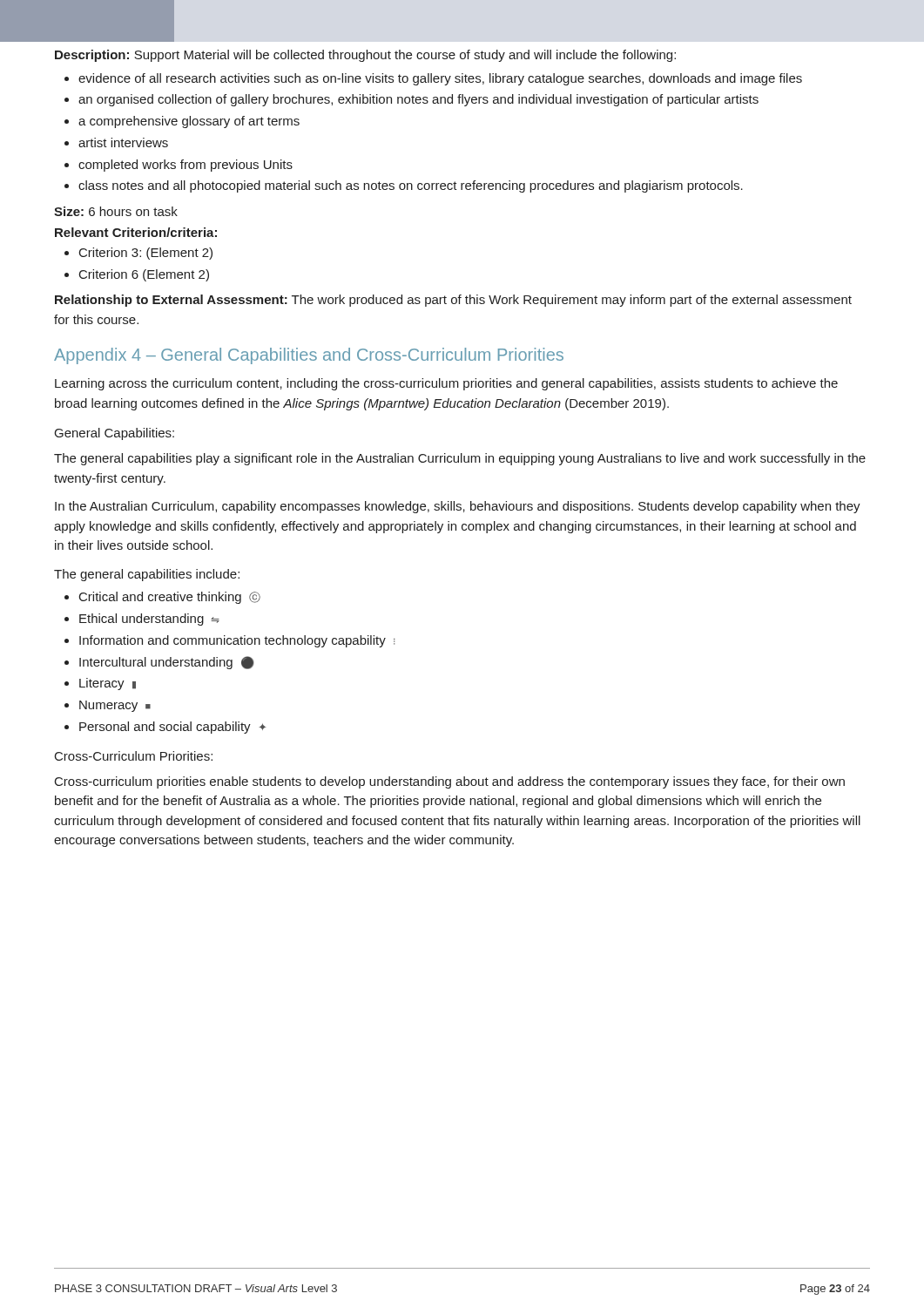The image size is (924, 1307).
Task: Click on the list item that reads "Ethical understanding ⇋"
Action: click(x=142, y=620)
